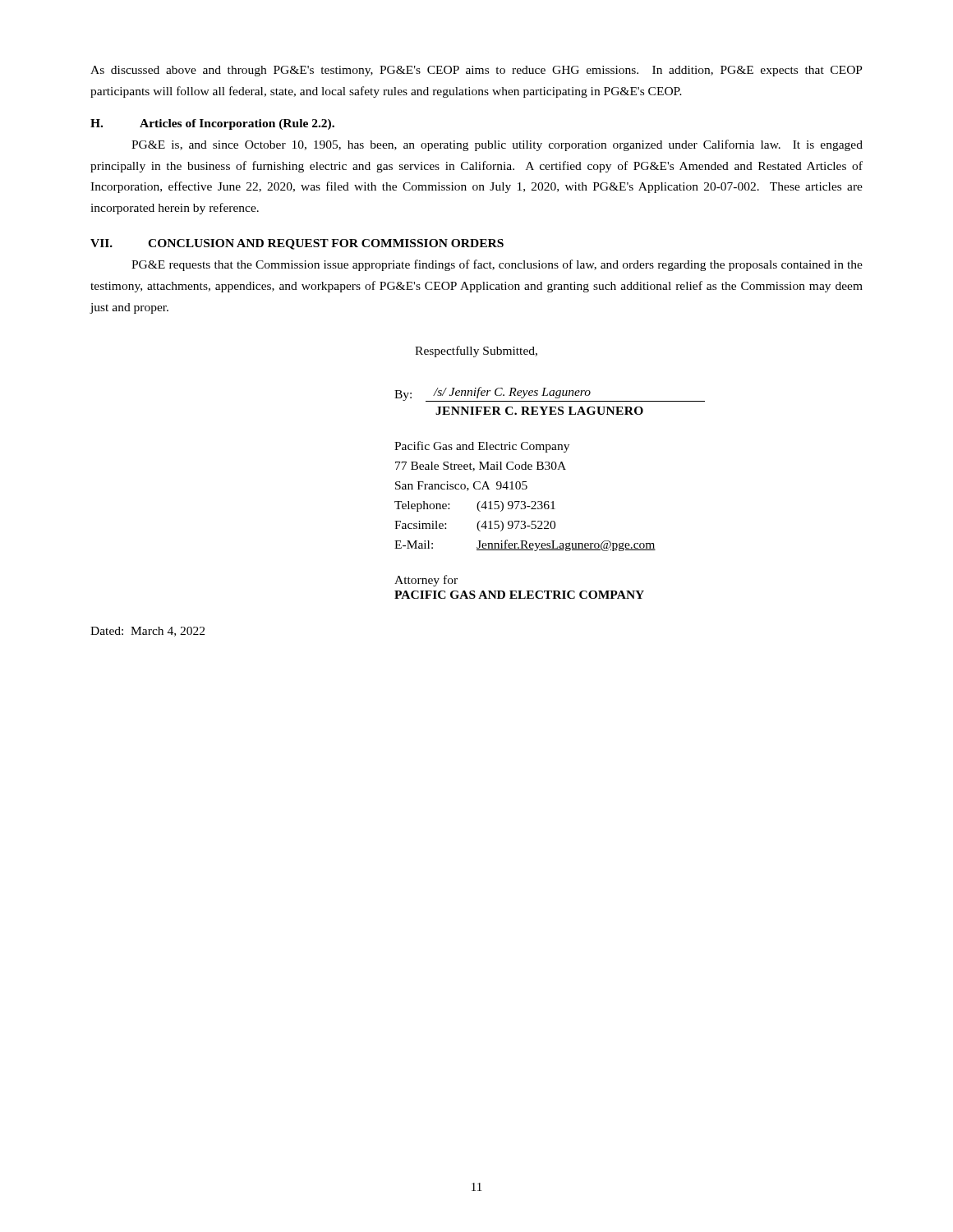Point to "Respectfully Submitted,"

[476, 351]
